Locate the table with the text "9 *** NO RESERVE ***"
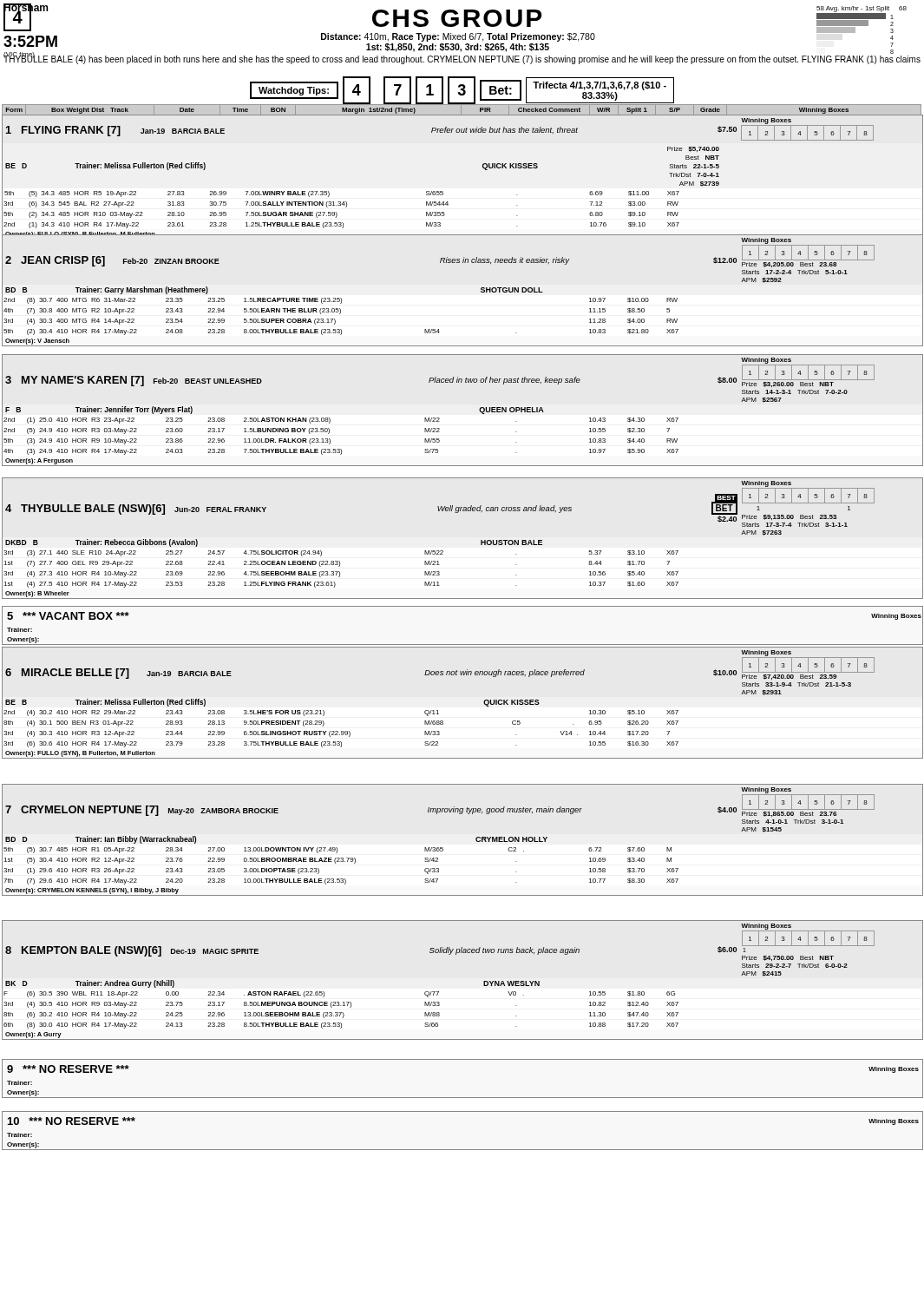 462,1078
